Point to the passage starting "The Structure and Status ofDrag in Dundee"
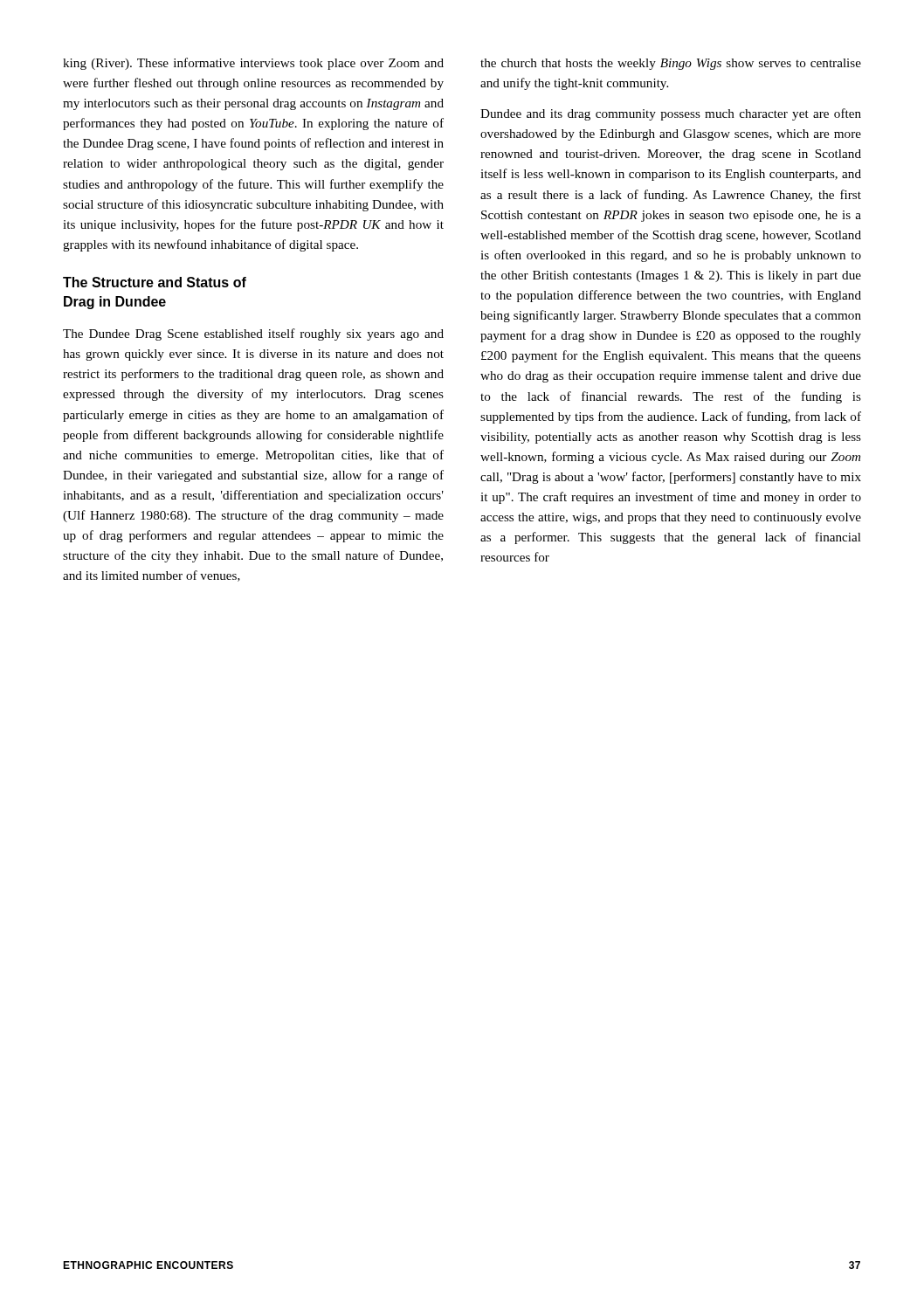Screen dimensions: 1310x924 [154, 292]
